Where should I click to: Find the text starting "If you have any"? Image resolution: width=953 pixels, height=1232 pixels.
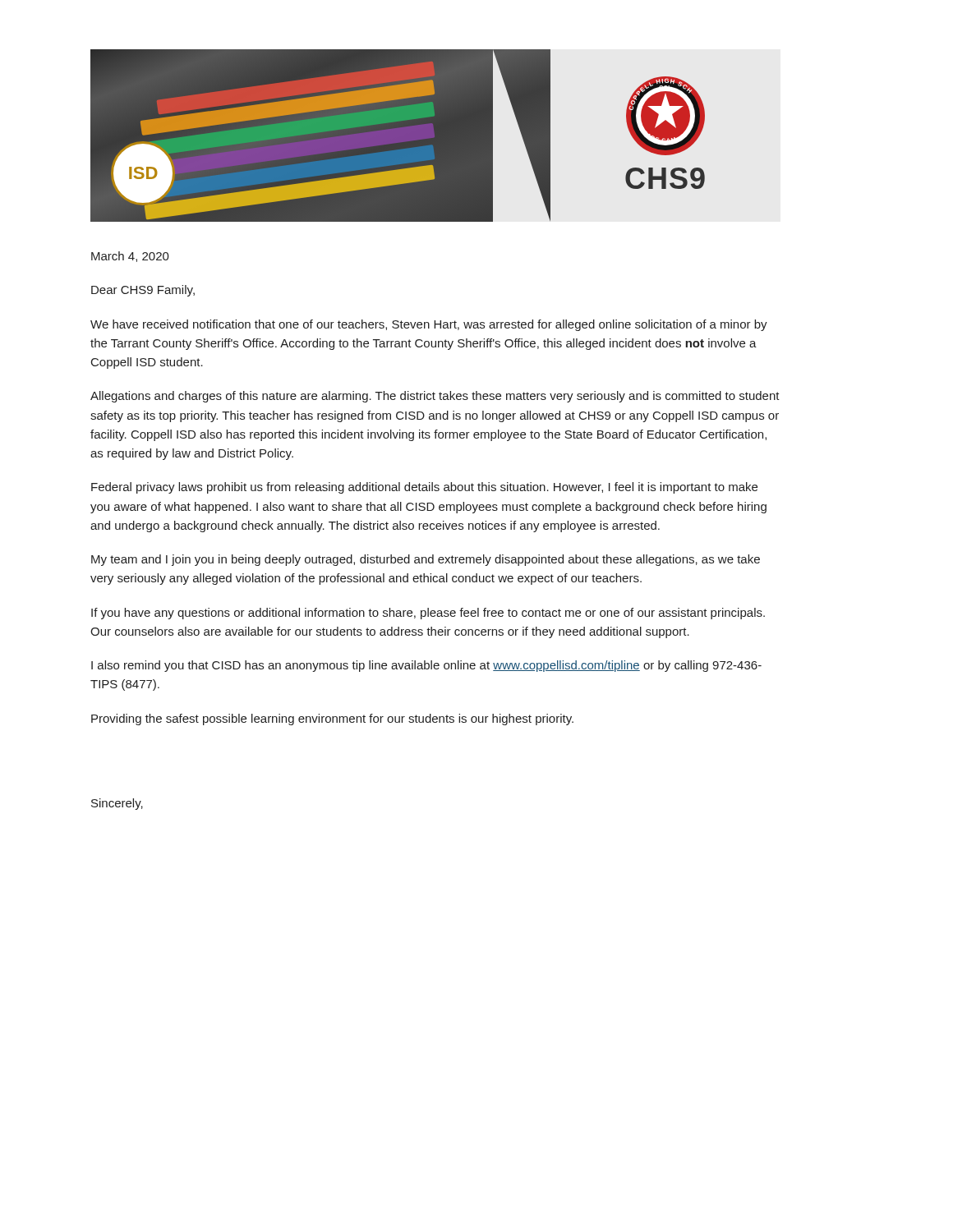pyautogui.click(x=428, y=621)
